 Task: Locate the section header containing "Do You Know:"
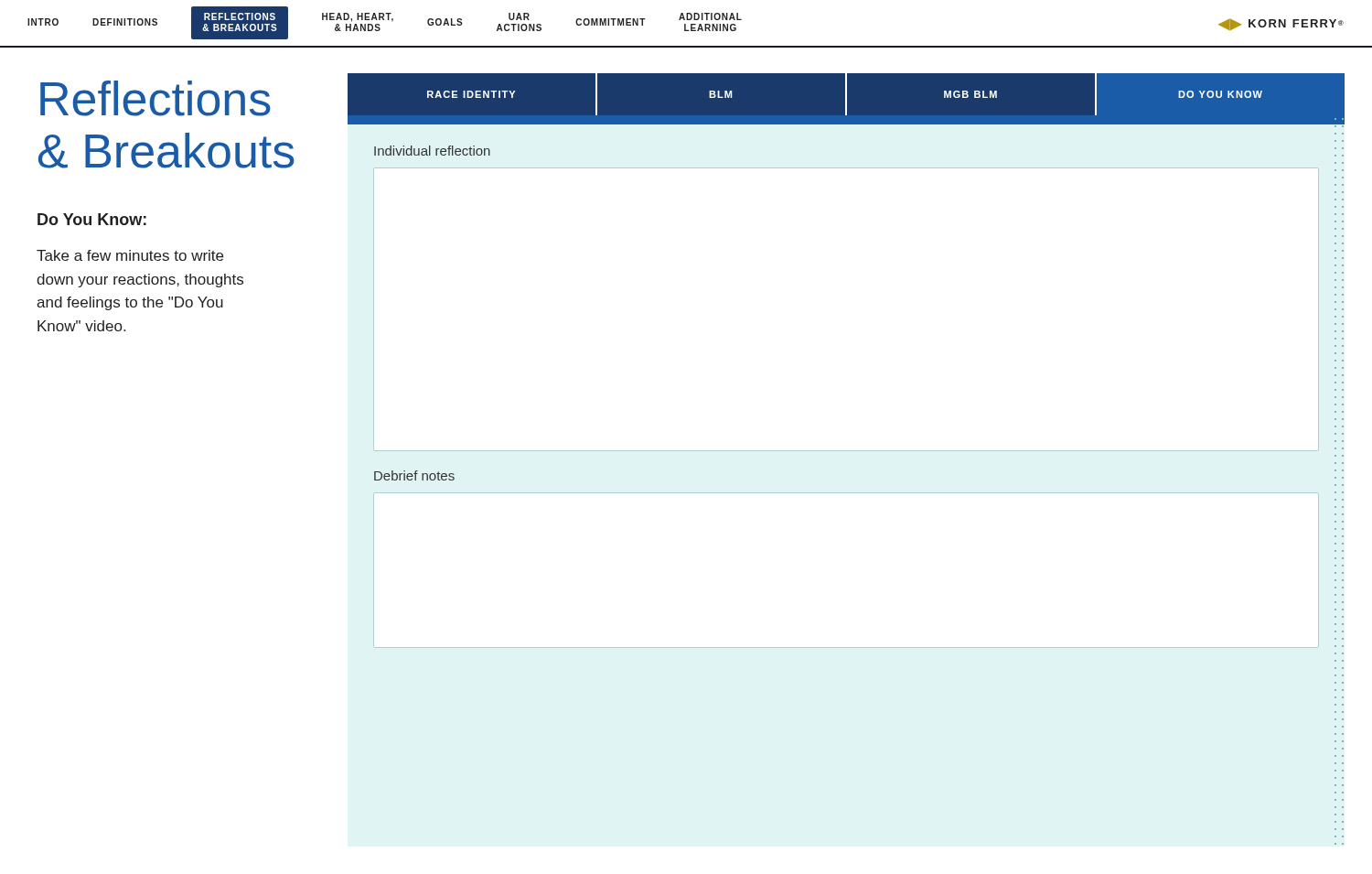(92, 220)
